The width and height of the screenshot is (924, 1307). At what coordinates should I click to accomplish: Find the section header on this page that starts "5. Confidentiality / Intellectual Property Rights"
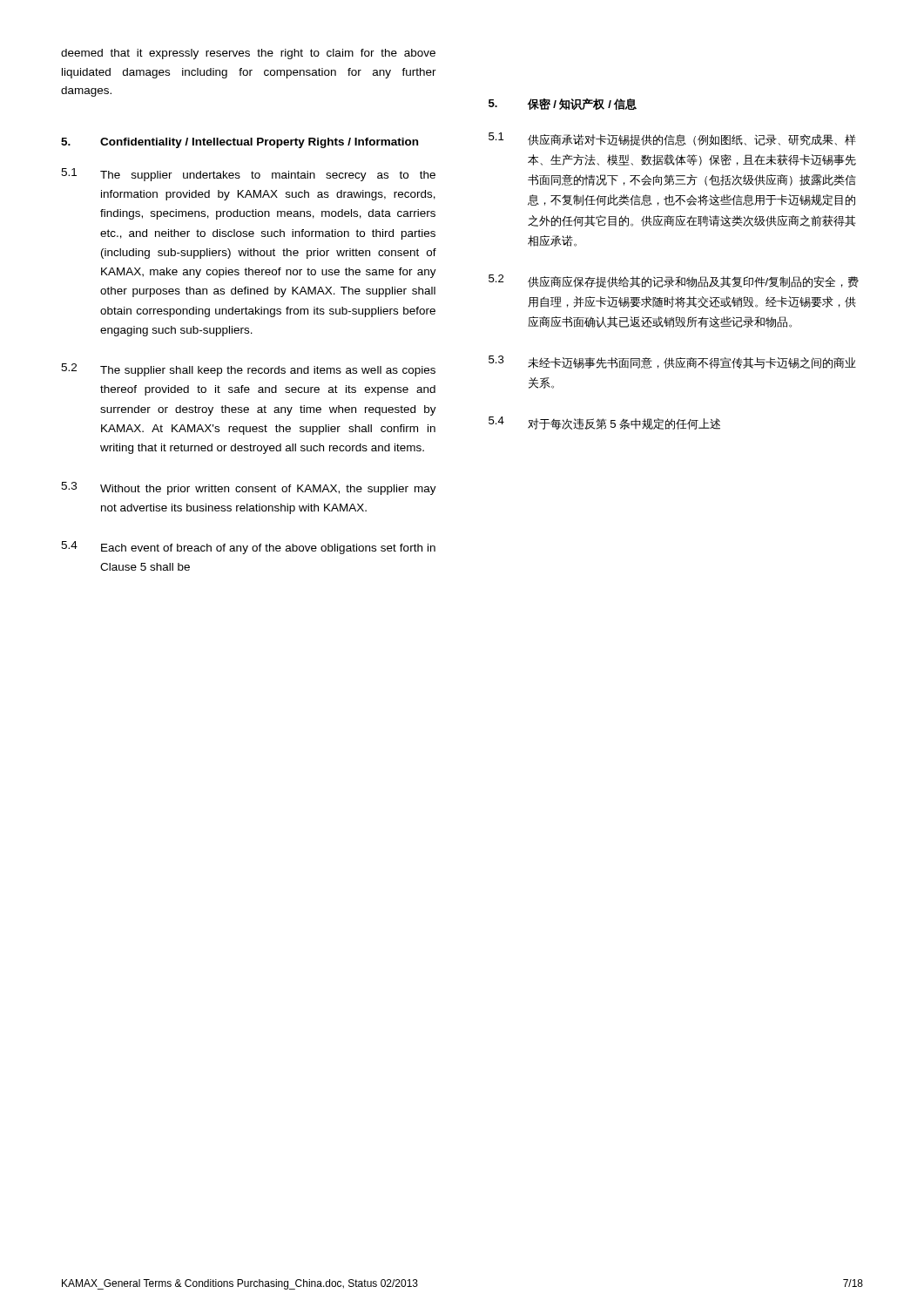(240, 141)
